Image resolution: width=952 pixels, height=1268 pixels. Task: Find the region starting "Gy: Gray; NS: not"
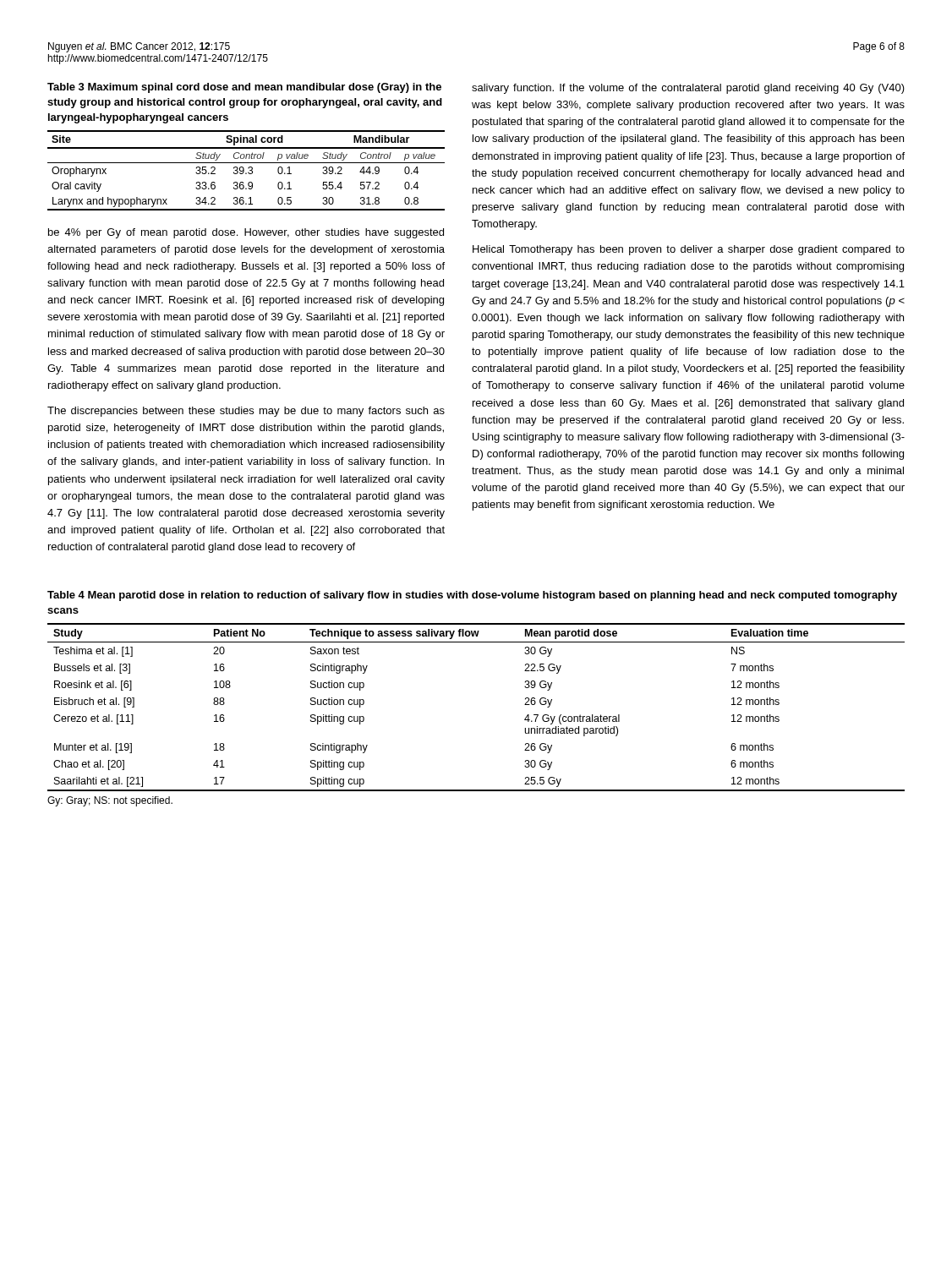(x=110, y=800)
